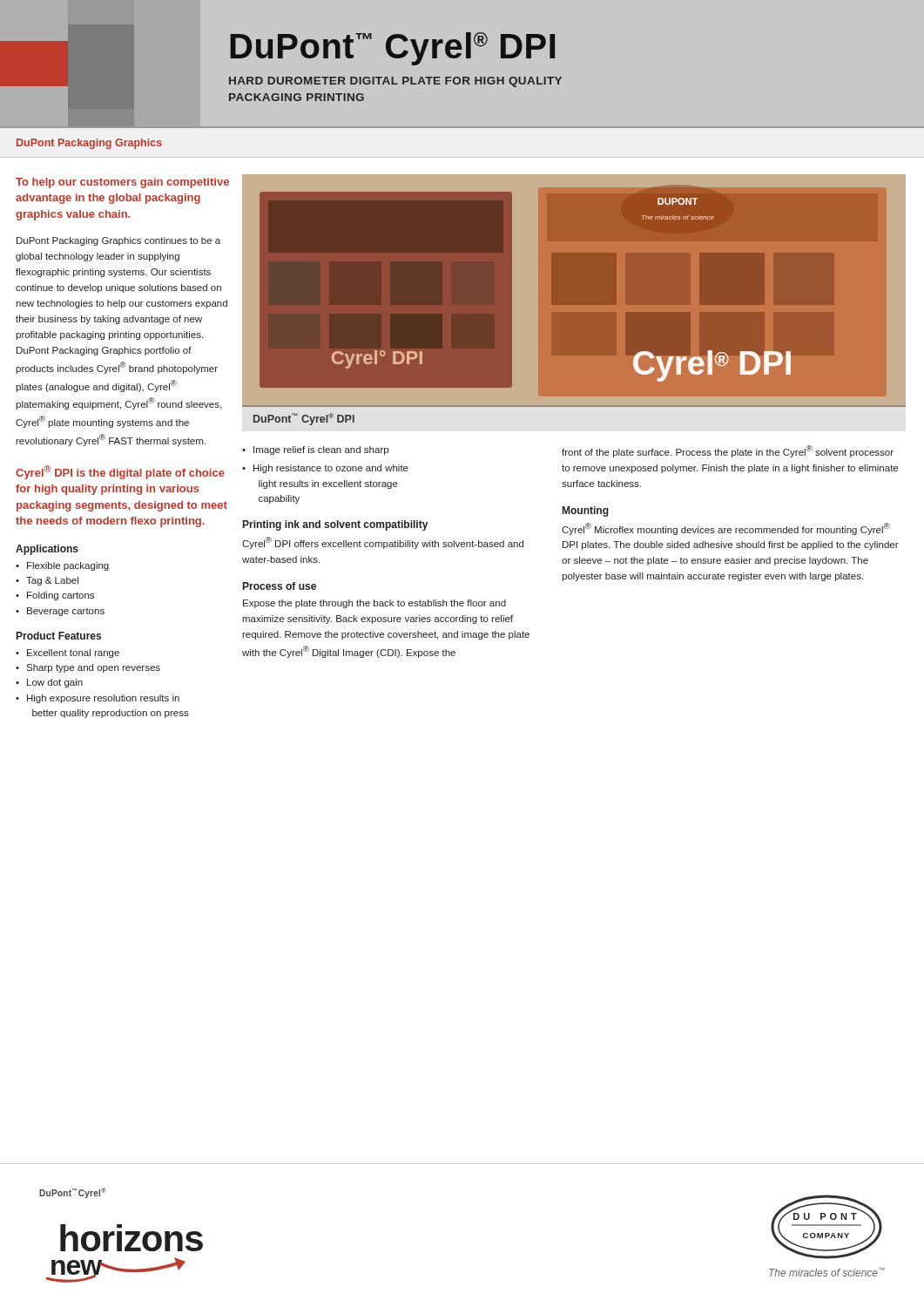
Task: Select the list item that says "• Low dot"
Action: coord(49,683)
